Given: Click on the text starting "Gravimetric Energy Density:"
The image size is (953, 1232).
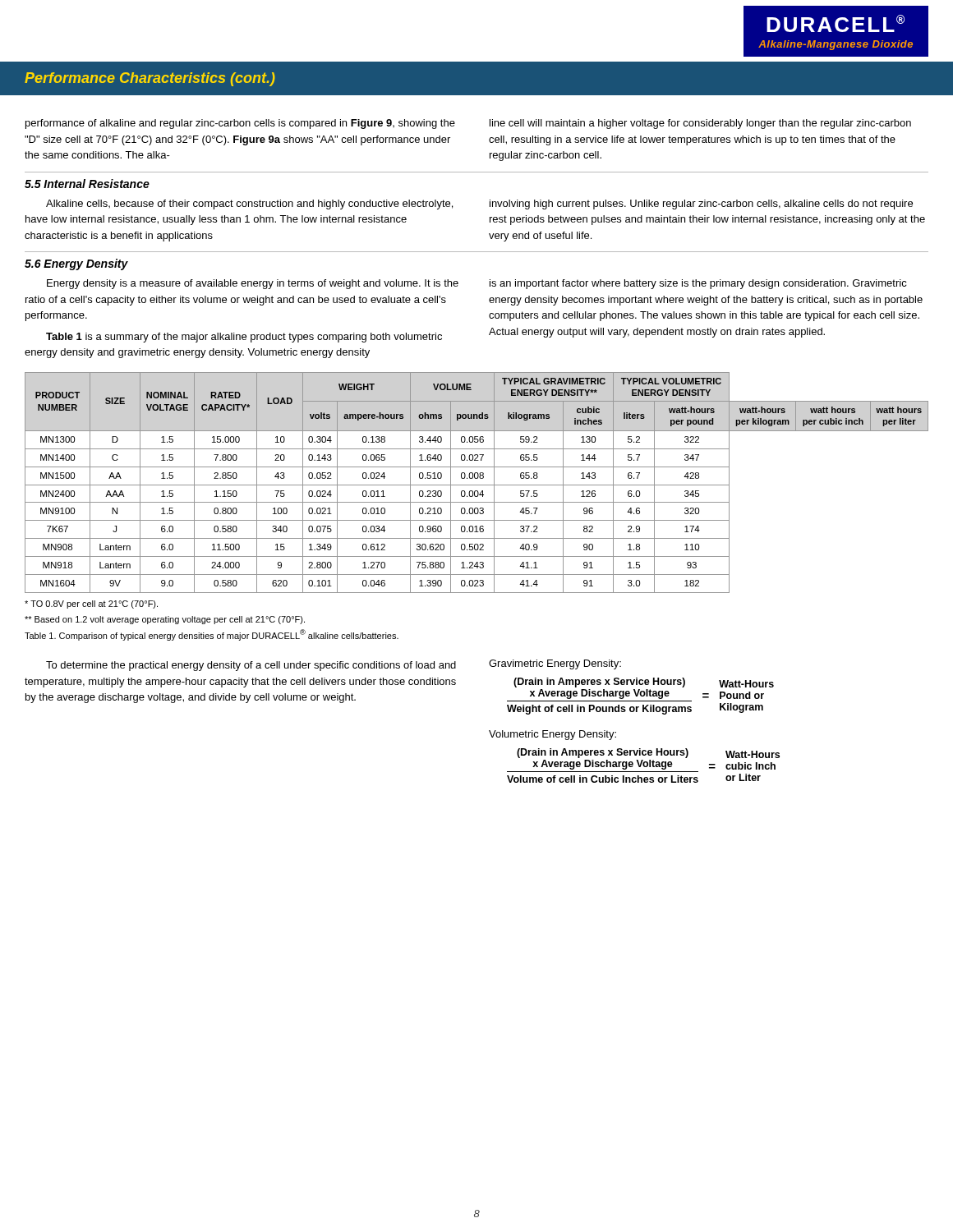Looking at the screenshot, I should pyautogui.click(x=555, y=663).
